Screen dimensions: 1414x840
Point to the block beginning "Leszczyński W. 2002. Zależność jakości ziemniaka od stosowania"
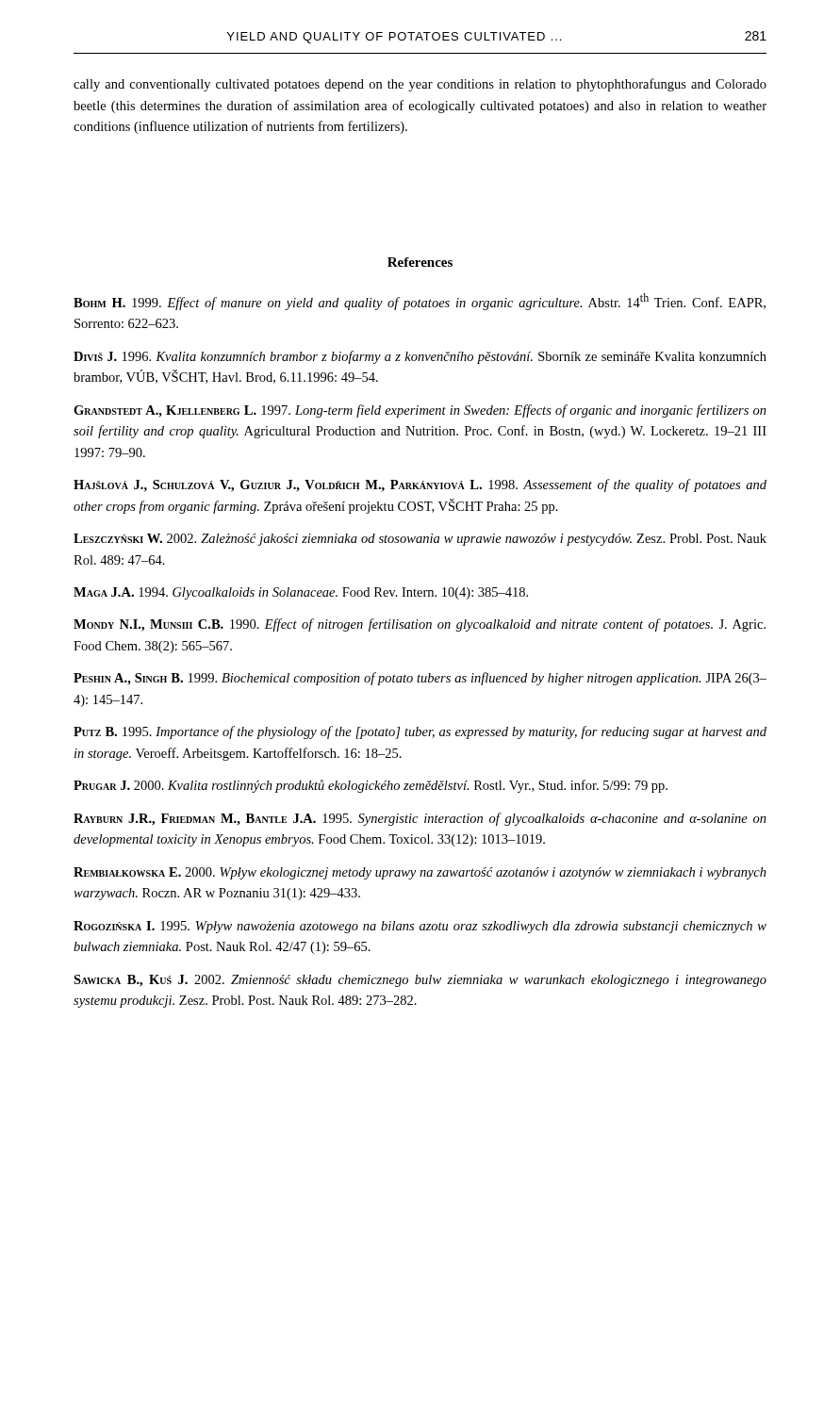coord(420,549)
